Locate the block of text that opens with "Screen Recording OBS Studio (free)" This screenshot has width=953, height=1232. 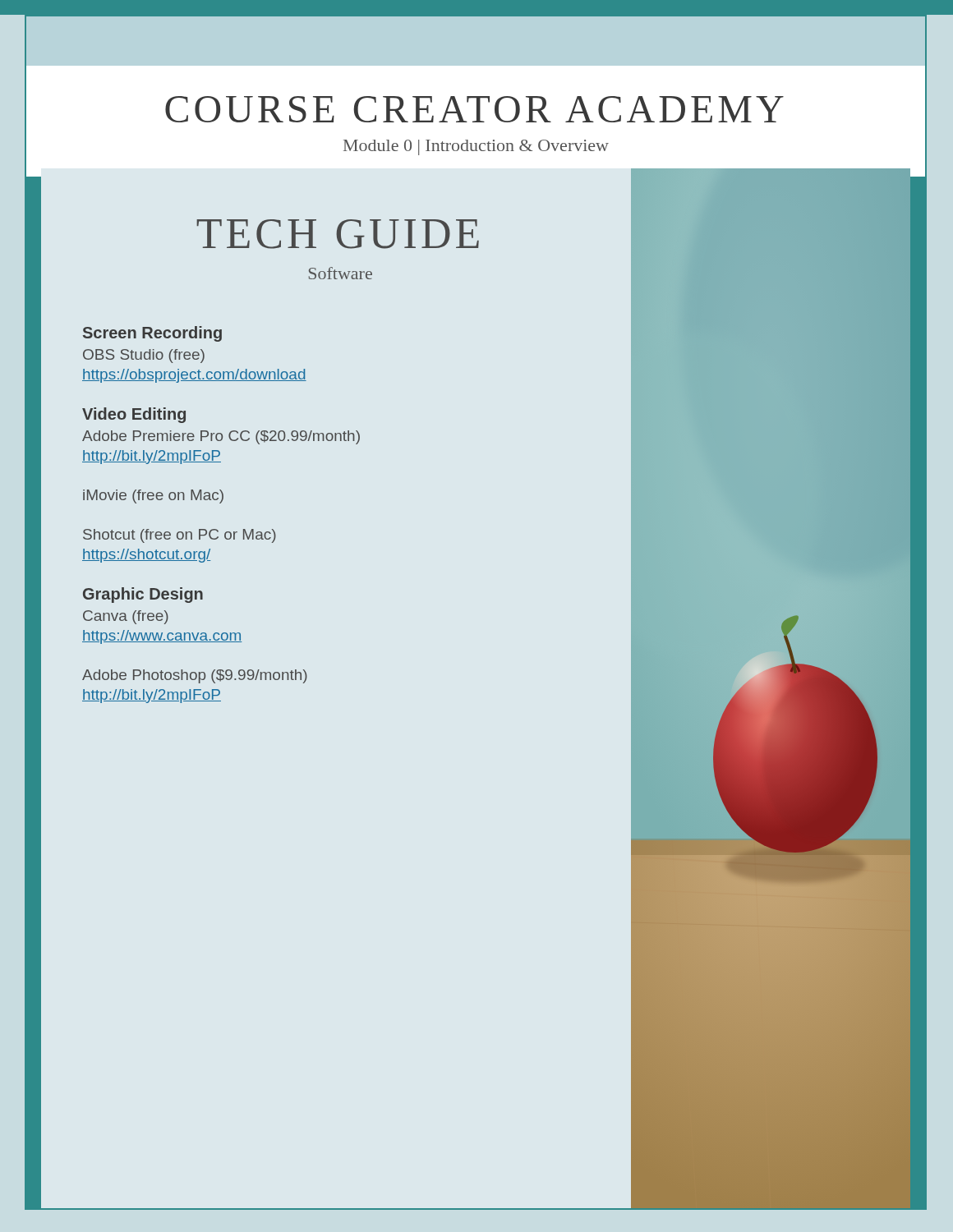point(152,334)
